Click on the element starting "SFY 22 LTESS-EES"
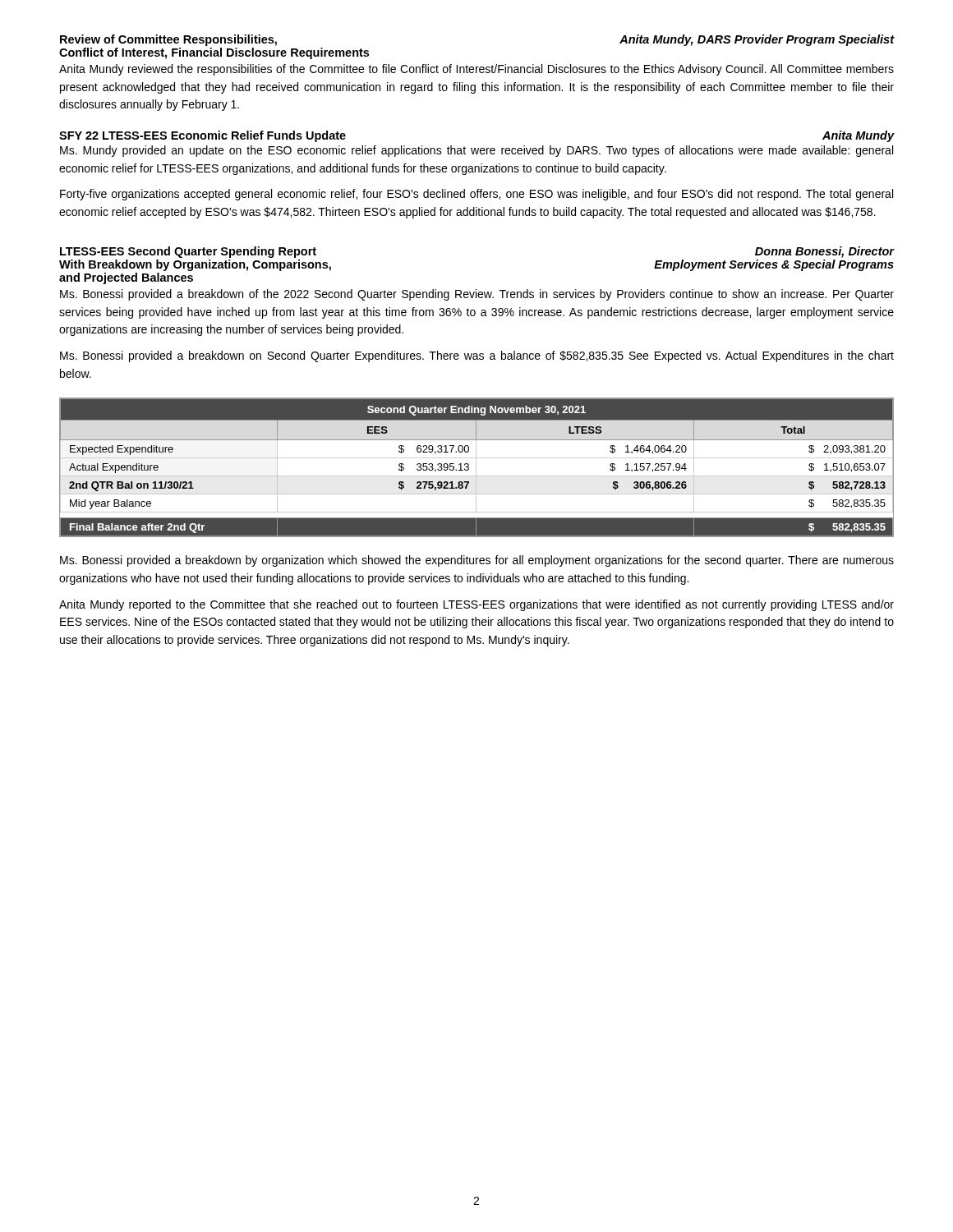The image size is (953, 1232). (x=476, y=136)
